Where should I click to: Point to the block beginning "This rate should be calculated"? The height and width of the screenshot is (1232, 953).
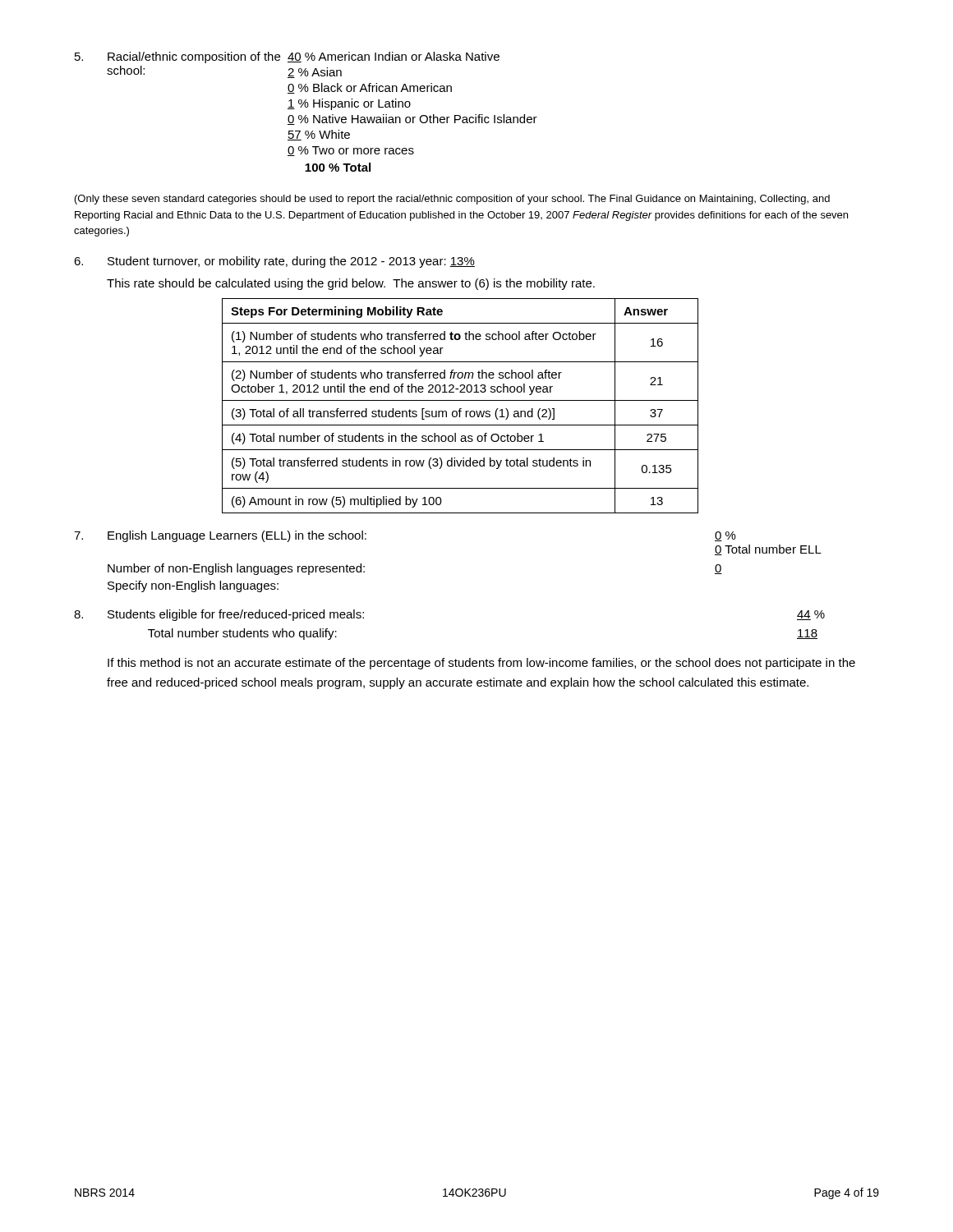(493, 283)
